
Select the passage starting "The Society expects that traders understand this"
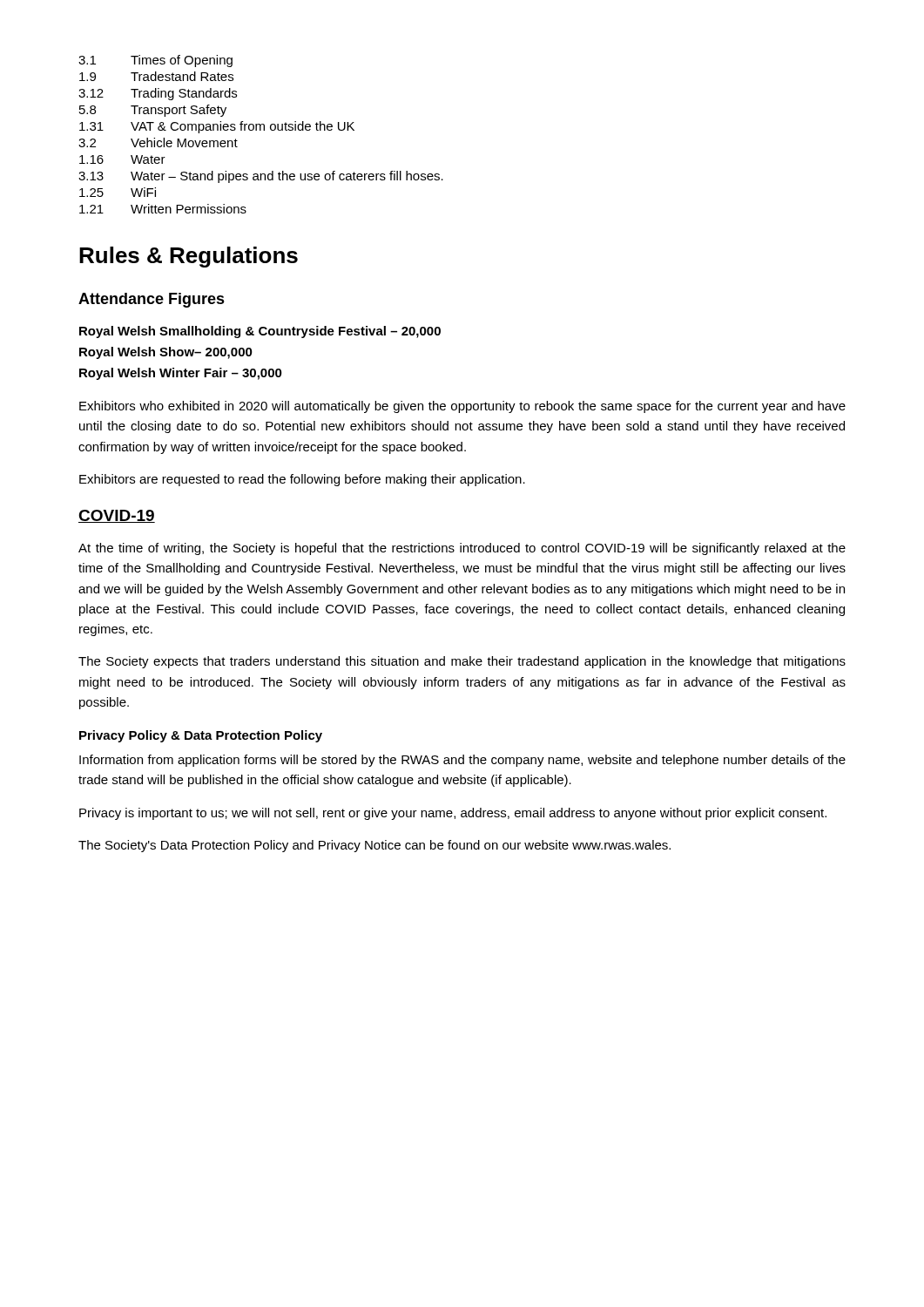(x=462, y=681)
